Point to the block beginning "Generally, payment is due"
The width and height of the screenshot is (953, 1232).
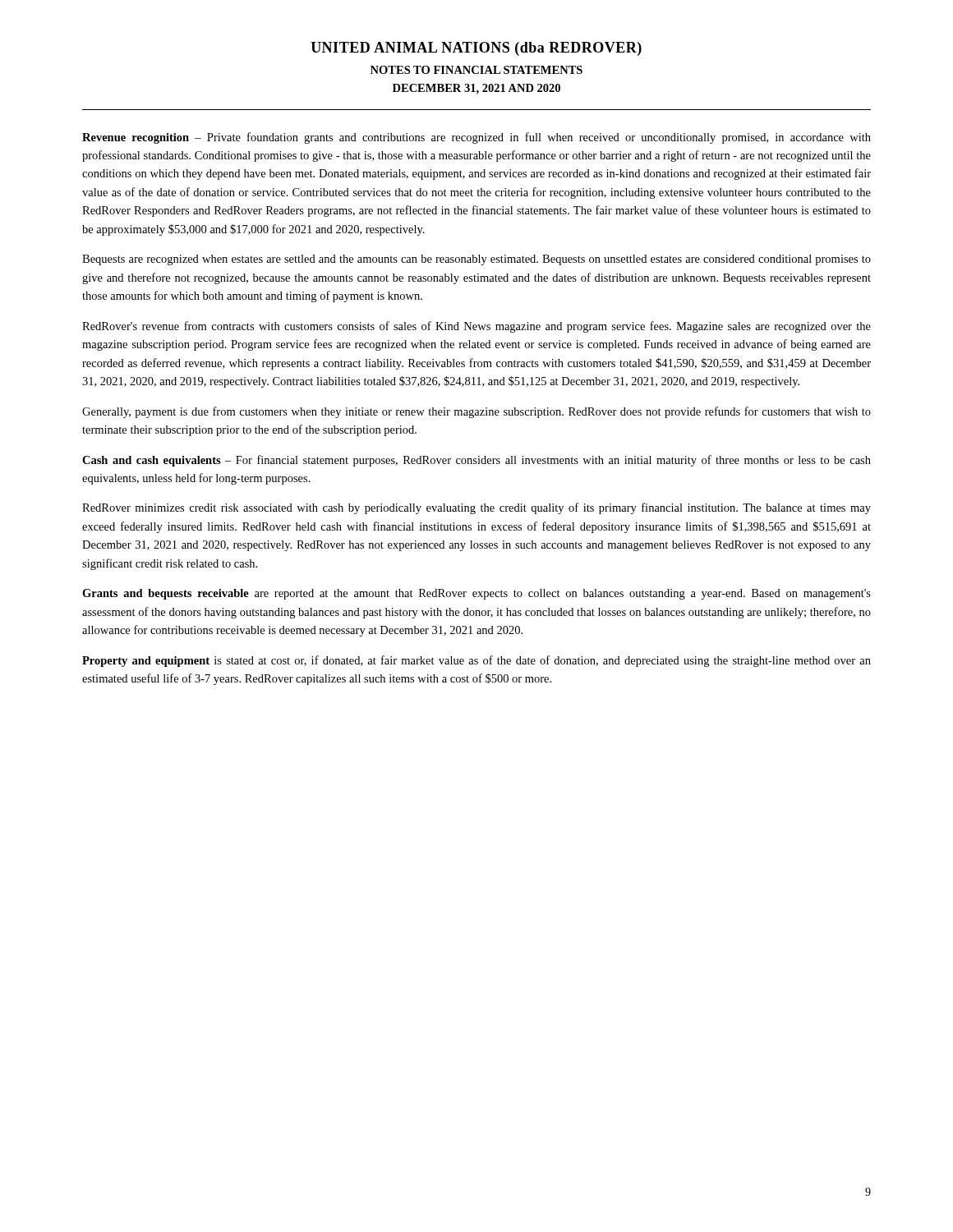point(476,420)
